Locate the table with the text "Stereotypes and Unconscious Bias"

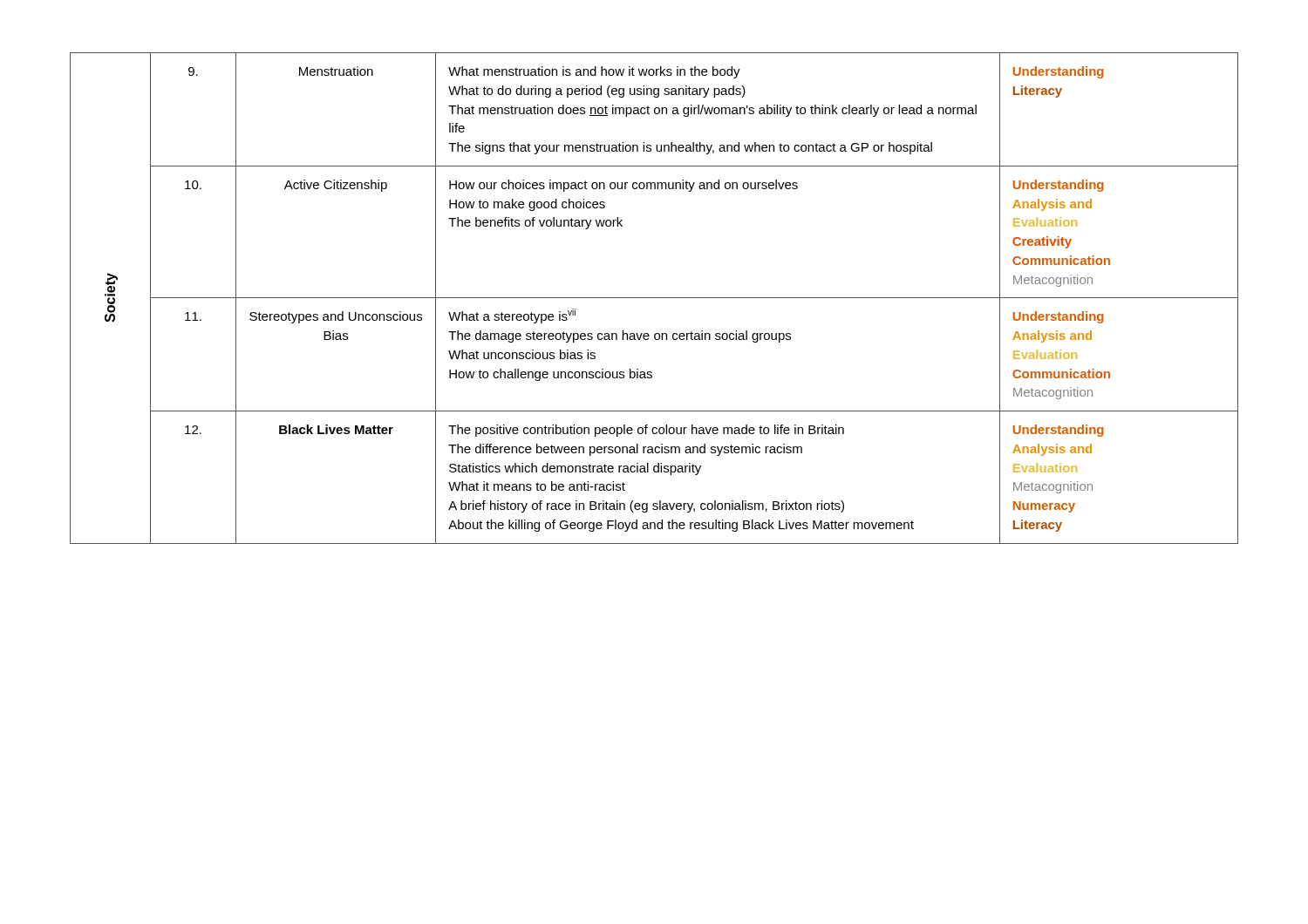(654, 298)
